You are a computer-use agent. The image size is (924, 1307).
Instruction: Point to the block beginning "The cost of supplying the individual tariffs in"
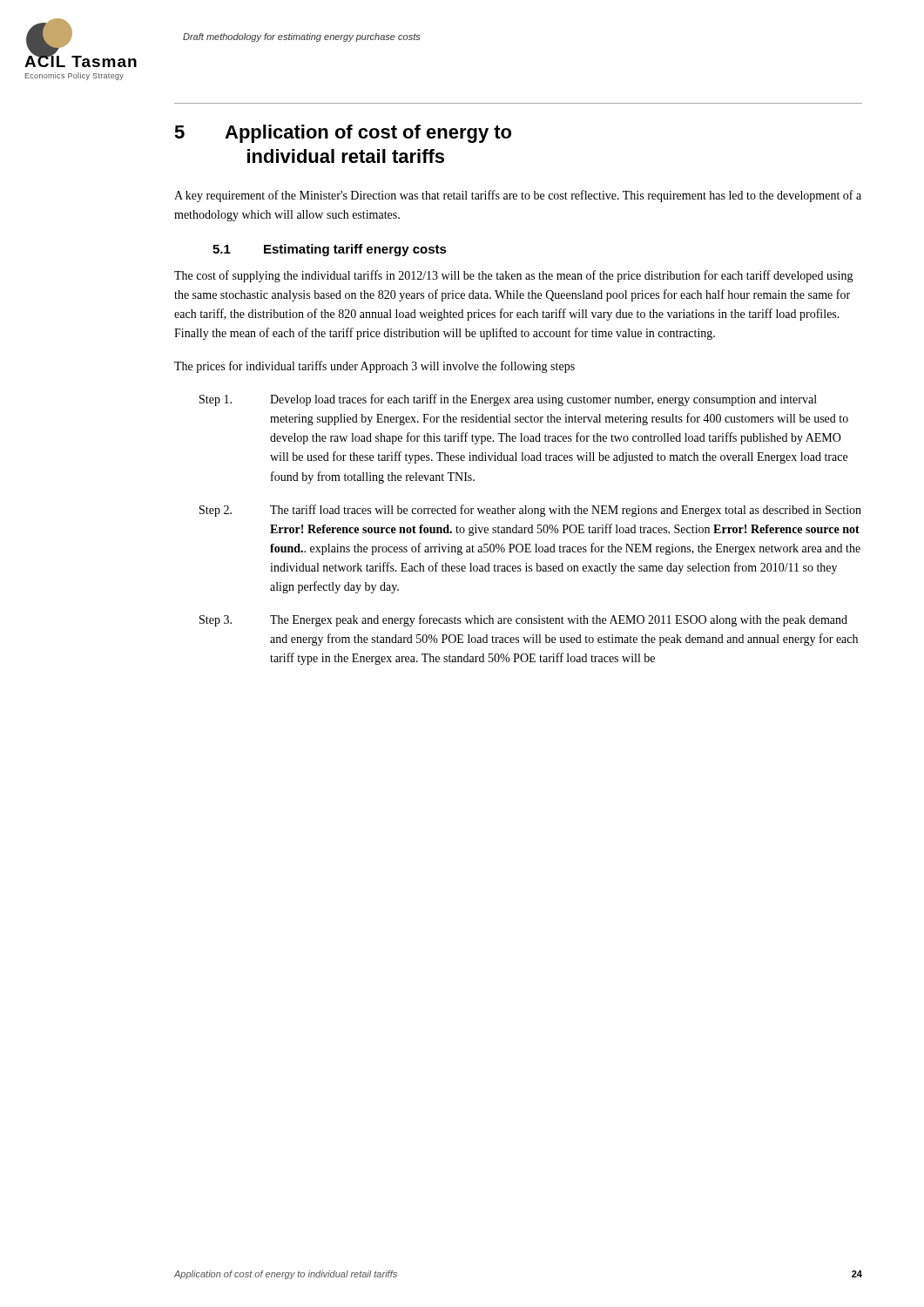pos(514,304)
